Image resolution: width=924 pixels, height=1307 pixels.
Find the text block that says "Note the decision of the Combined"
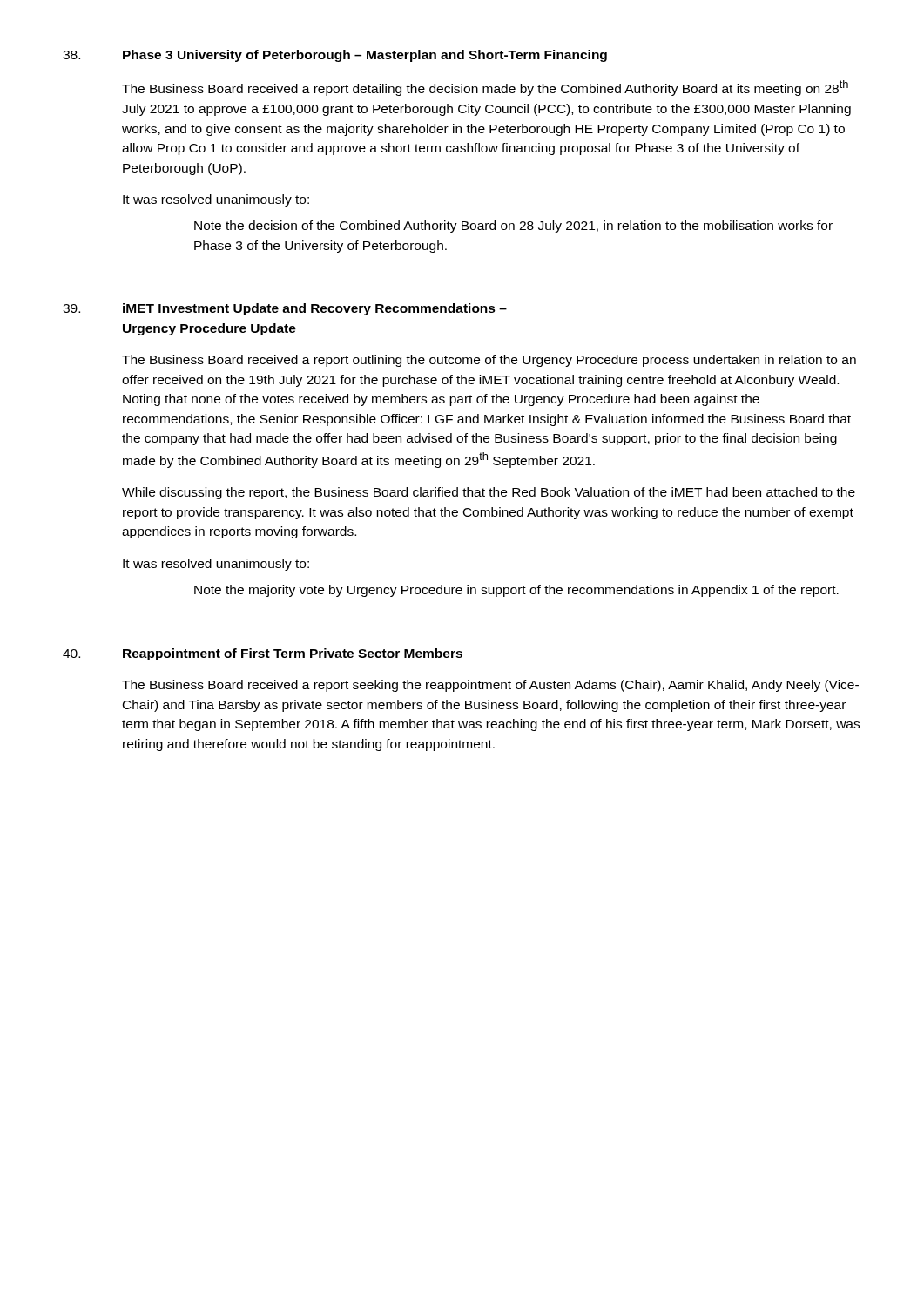tap(513, 235)
